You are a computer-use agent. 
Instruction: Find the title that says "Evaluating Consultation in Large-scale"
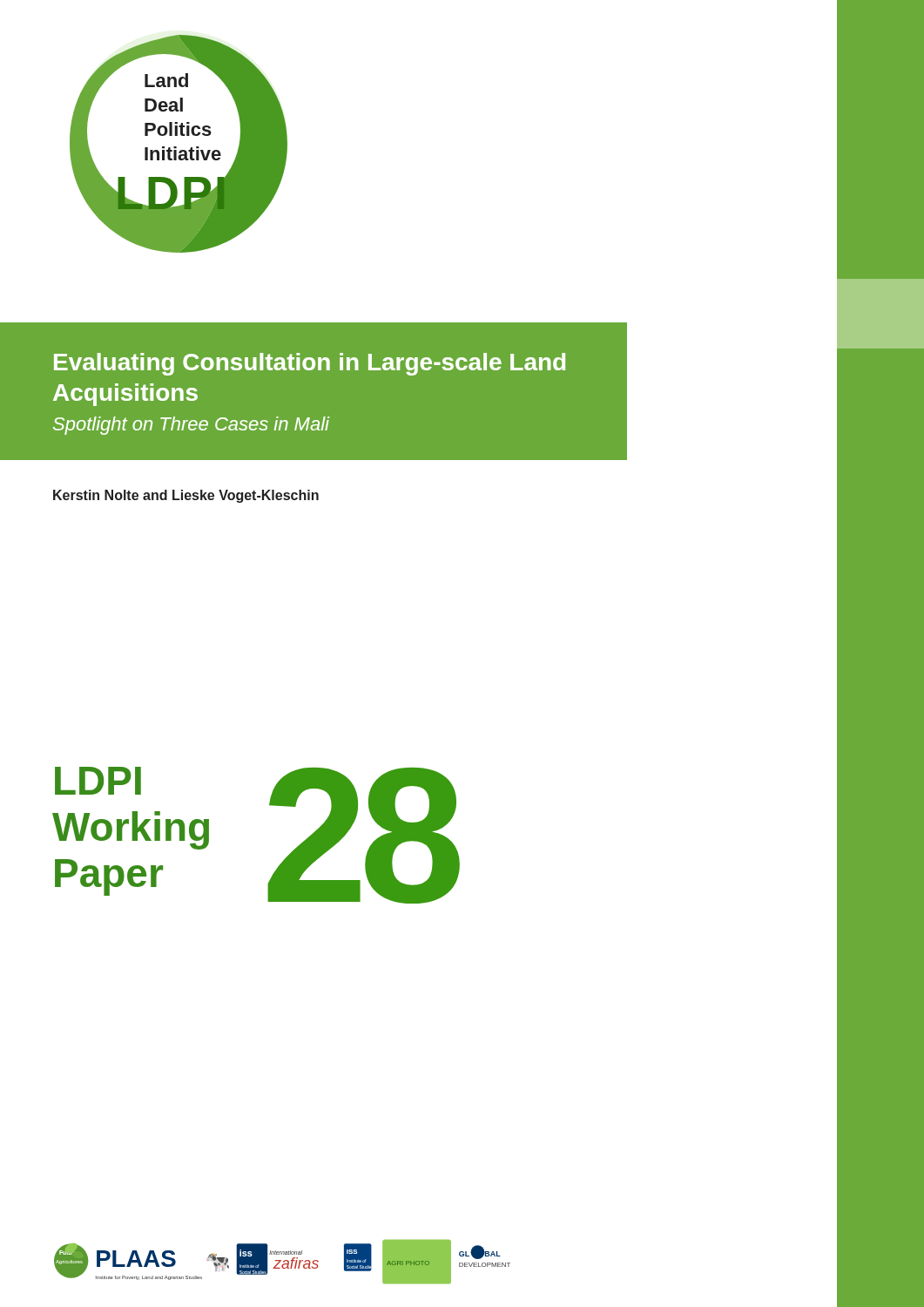coord(310,364)
